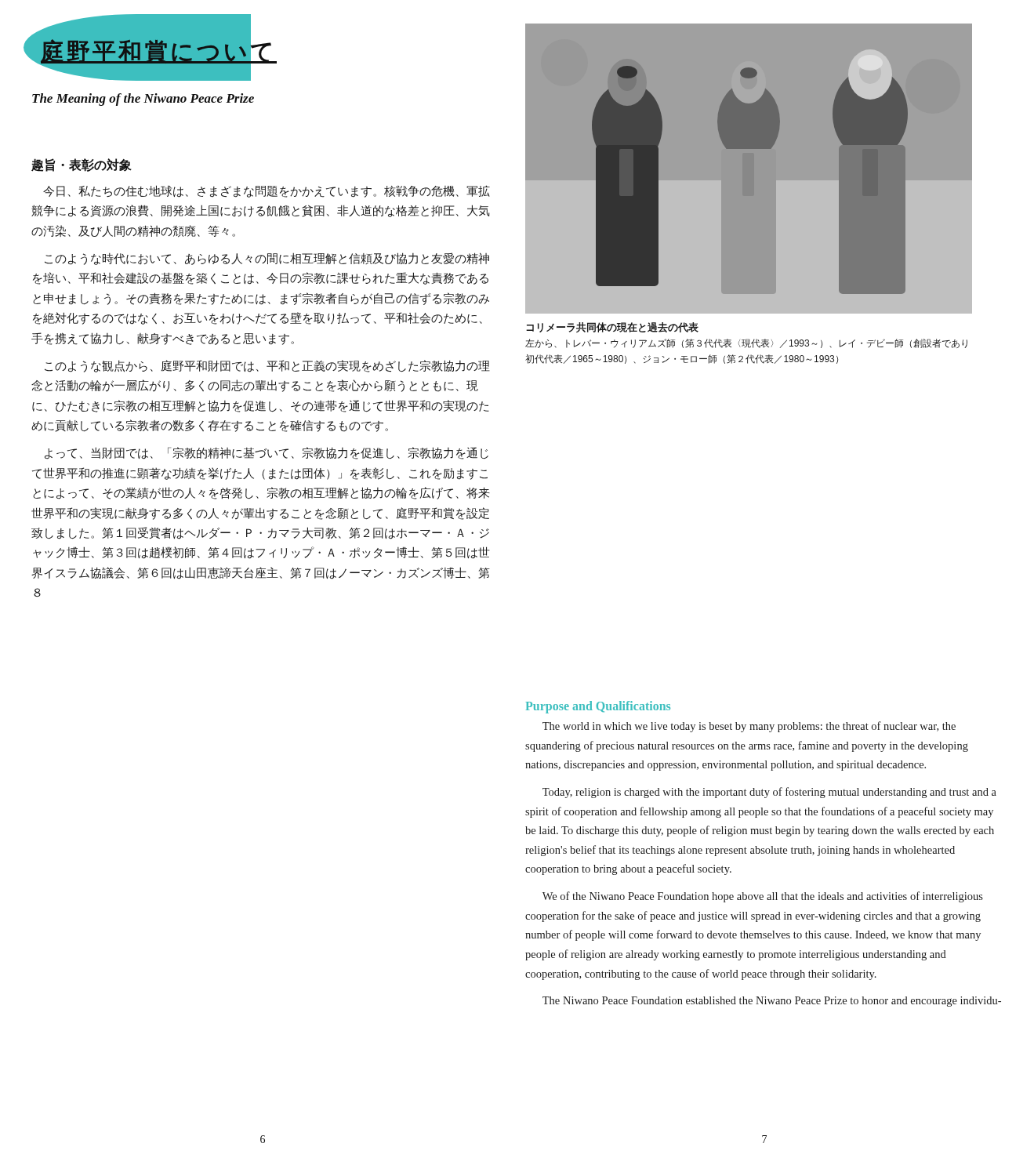1034x1176 pixels.
Task: Find the title
Action: tap(160, 50)
